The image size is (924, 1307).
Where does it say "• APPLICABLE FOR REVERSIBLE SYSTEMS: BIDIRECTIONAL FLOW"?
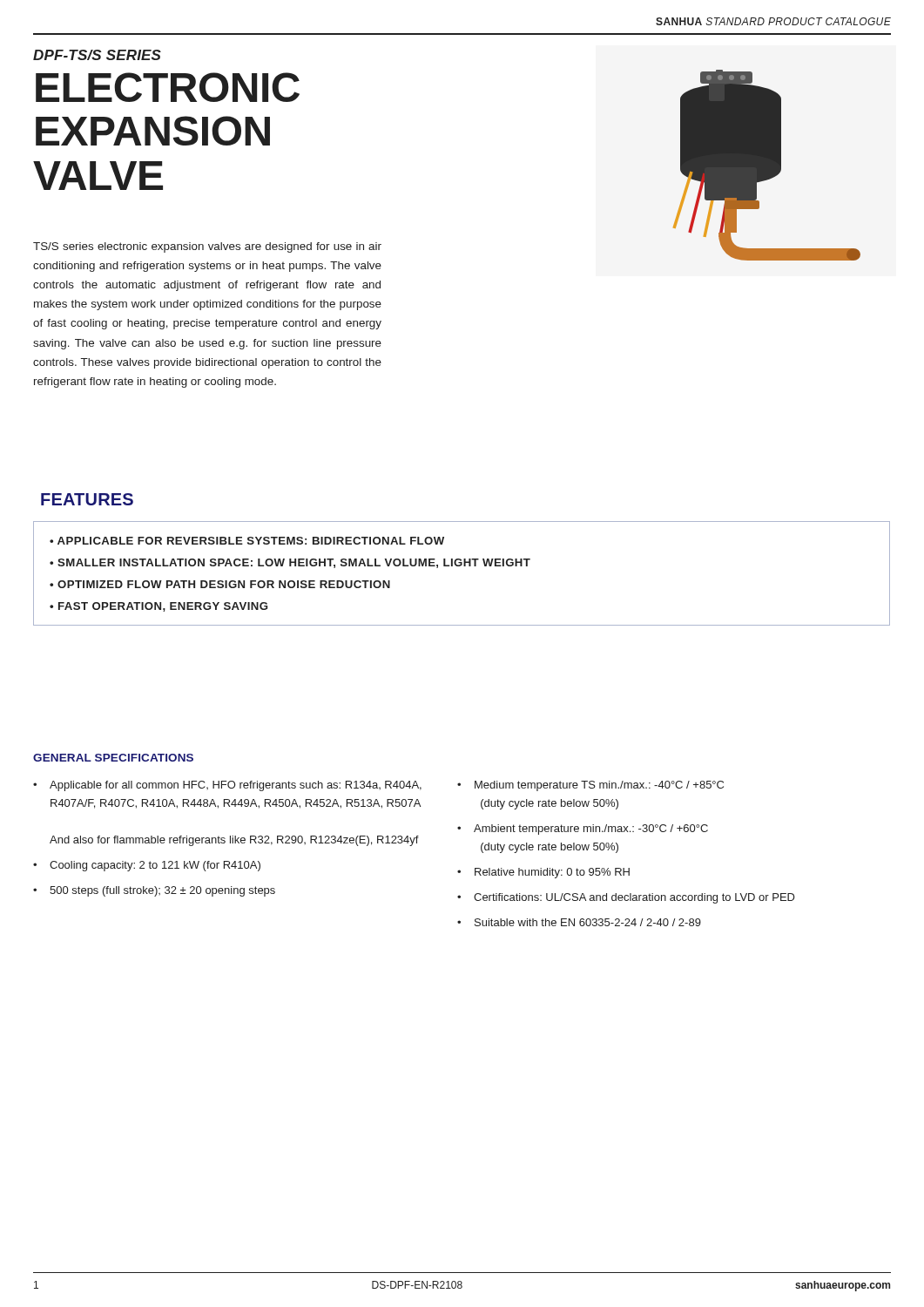coord(247,541)
